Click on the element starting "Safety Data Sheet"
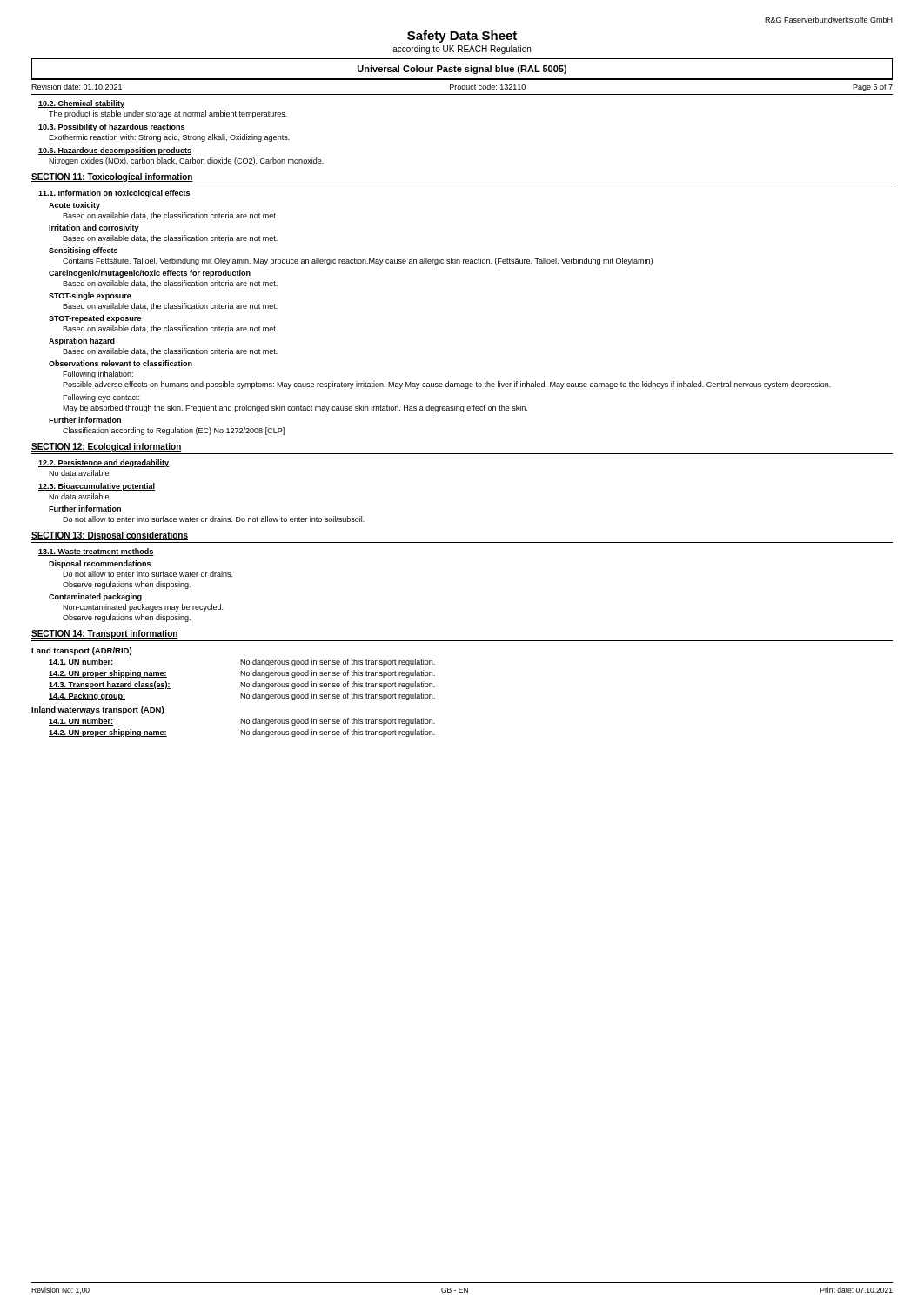 [462, 35]
